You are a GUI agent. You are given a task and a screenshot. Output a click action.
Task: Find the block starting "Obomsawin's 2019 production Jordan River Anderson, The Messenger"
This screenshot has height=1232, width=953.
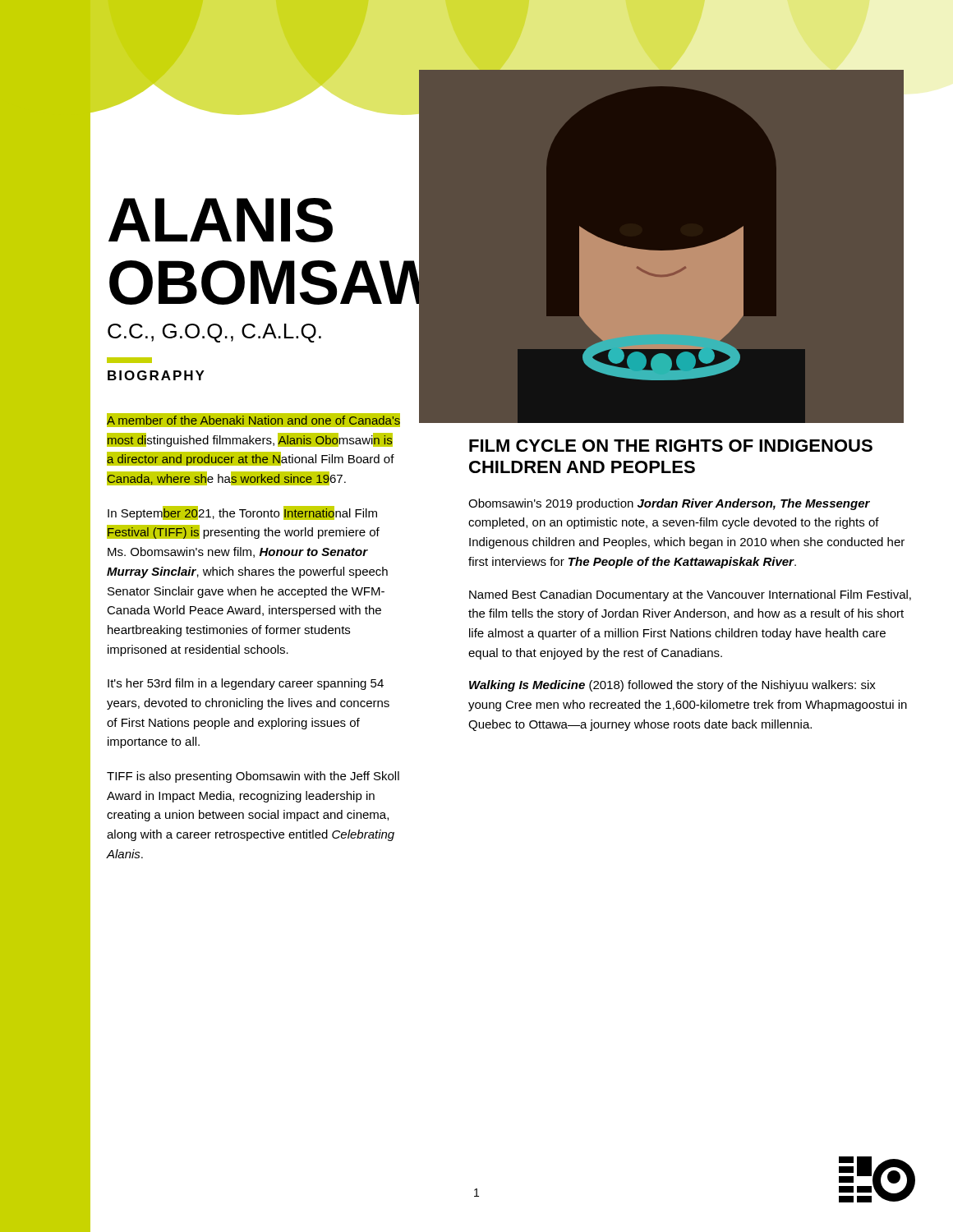coord(686,532)
